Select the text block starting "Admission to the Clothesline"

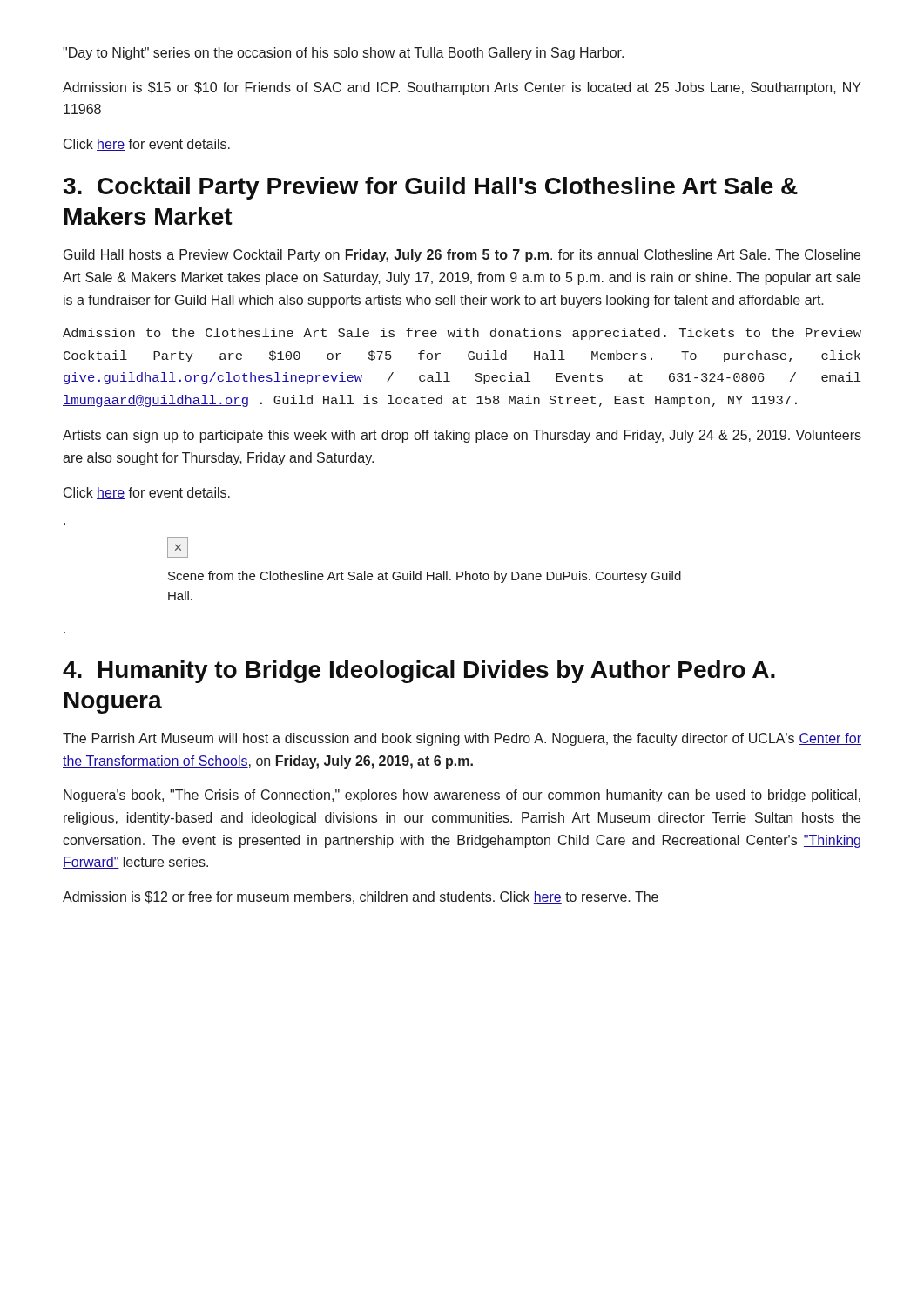462,367
